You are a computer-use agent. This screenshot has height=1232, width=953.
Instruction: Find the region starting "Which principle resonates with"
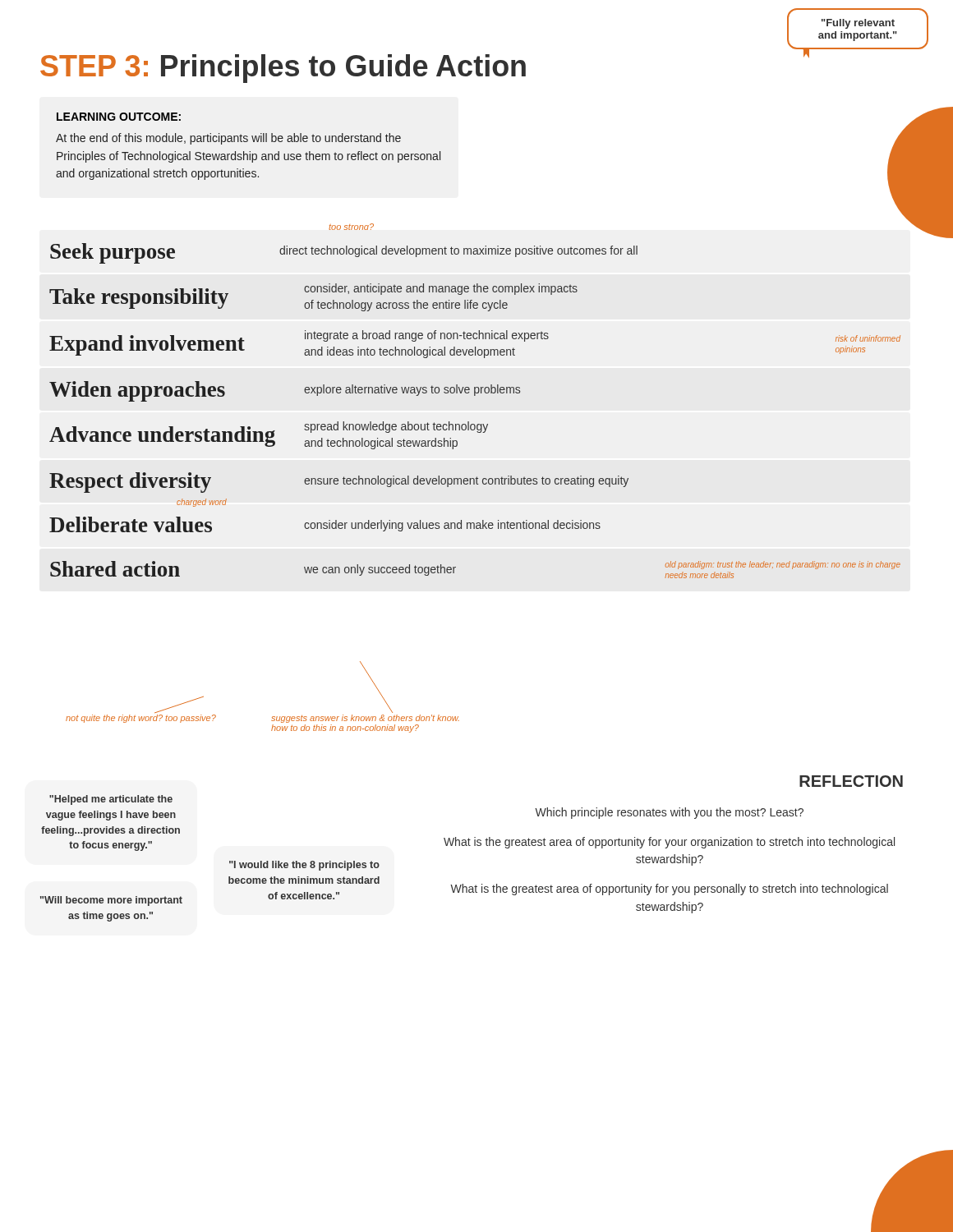pos(670,812)
